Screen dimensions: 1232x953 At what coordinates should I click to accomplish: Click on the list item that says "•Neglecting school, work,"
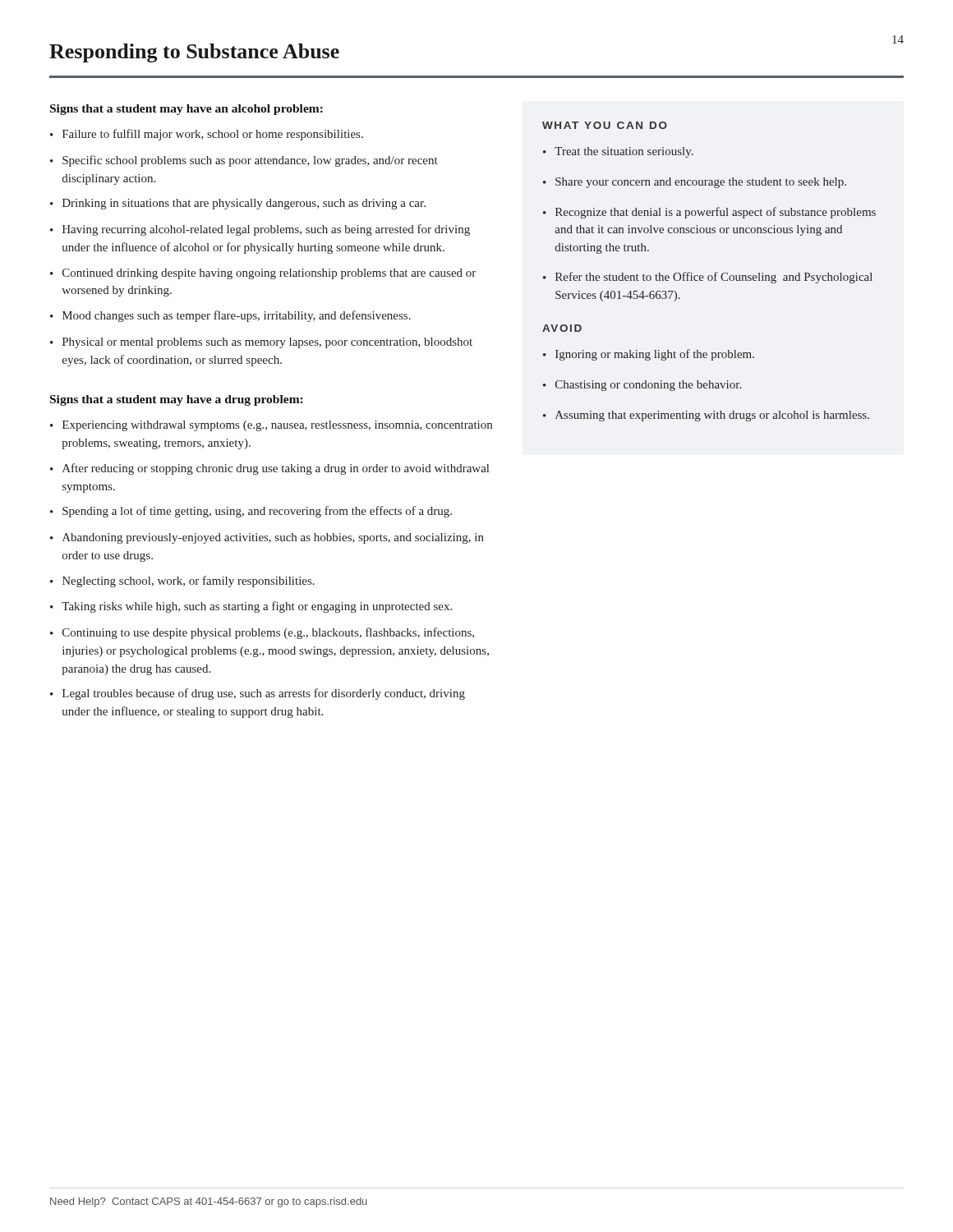tap(182, 581)
